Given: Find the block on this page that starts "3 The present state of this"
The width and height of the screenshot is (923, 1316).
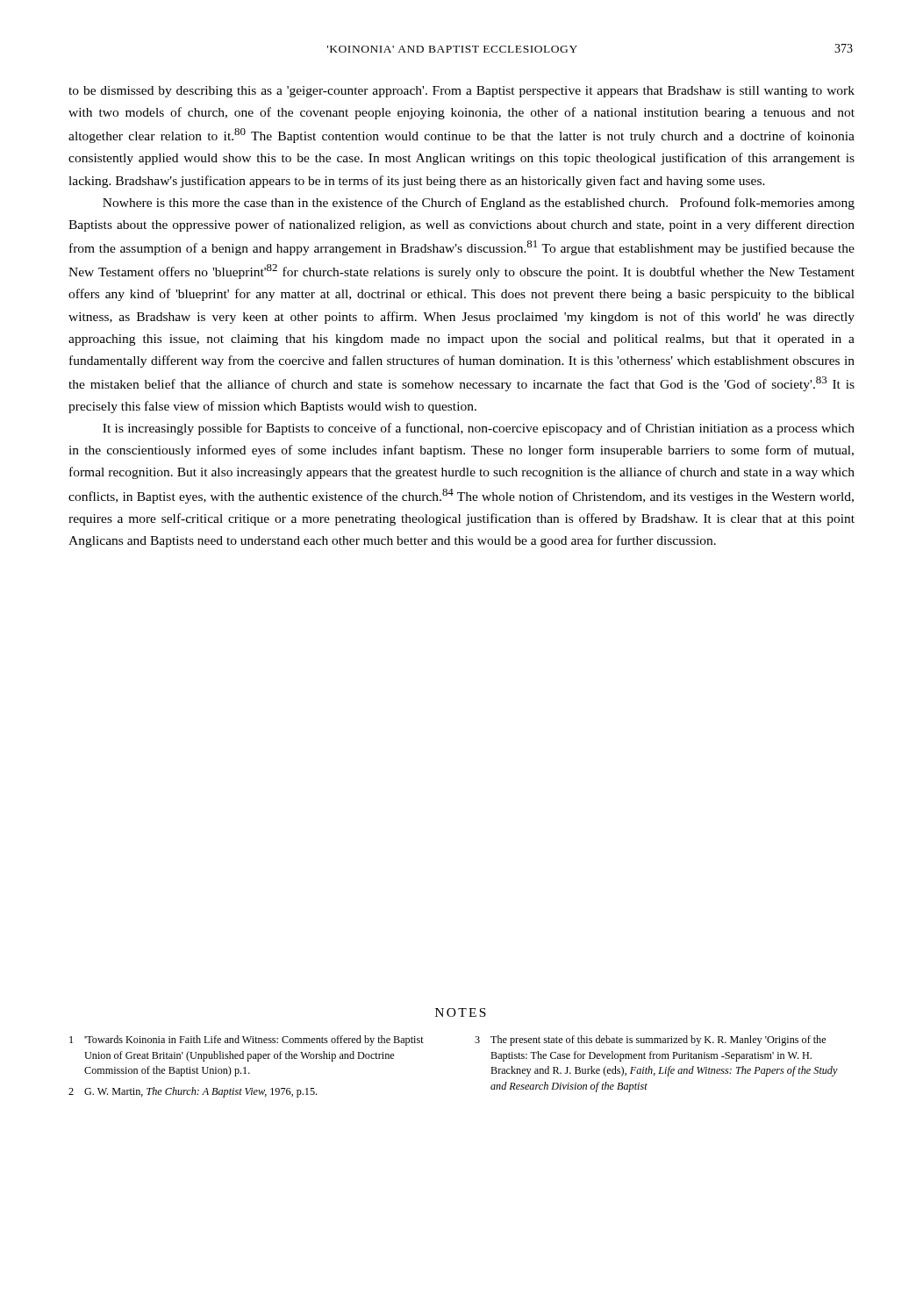Looking at the screenshot, I should click(665, 1064).
